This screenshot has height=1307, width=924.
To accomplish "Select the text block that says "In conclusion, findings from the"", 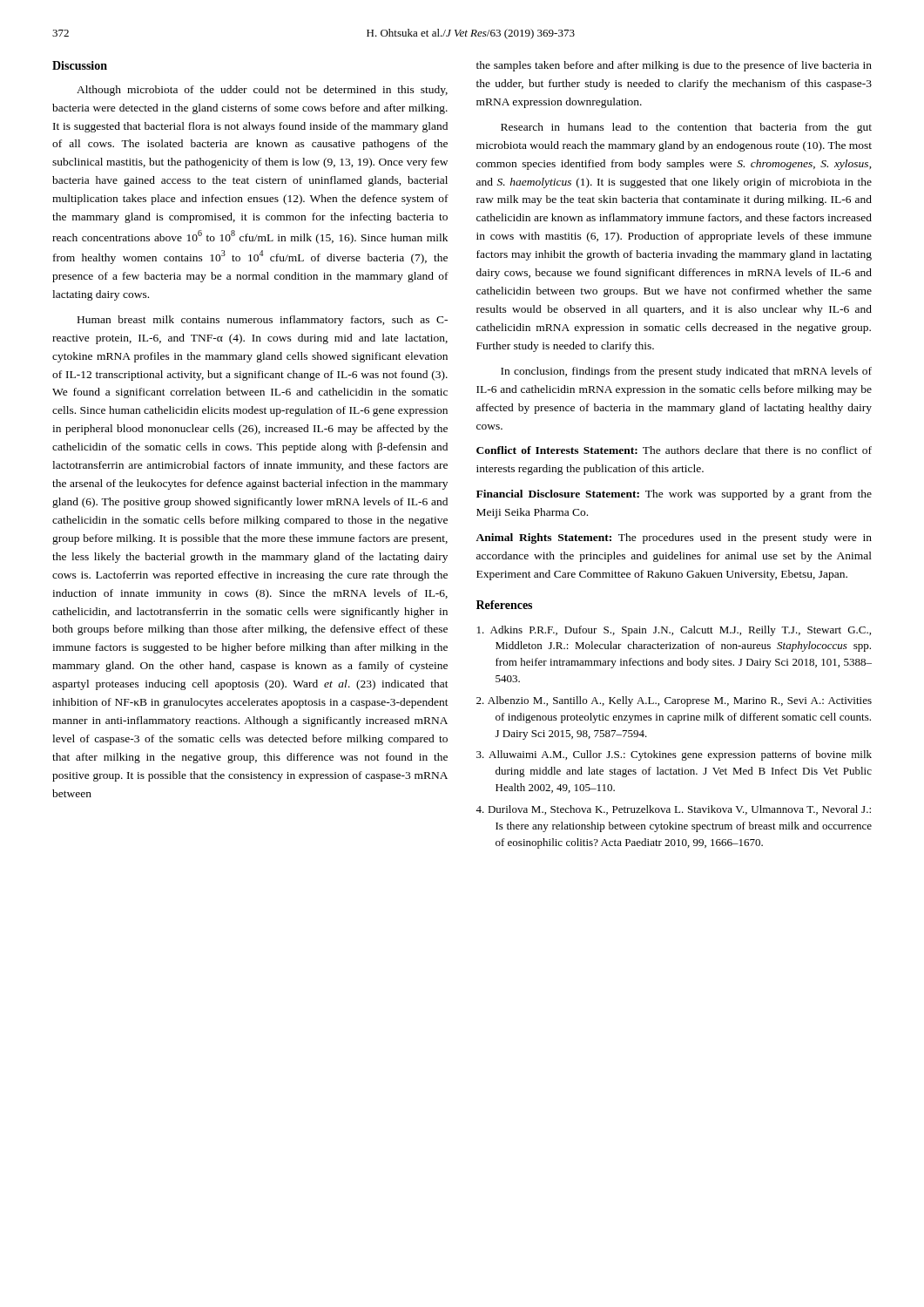I will [x=674, y=399].
